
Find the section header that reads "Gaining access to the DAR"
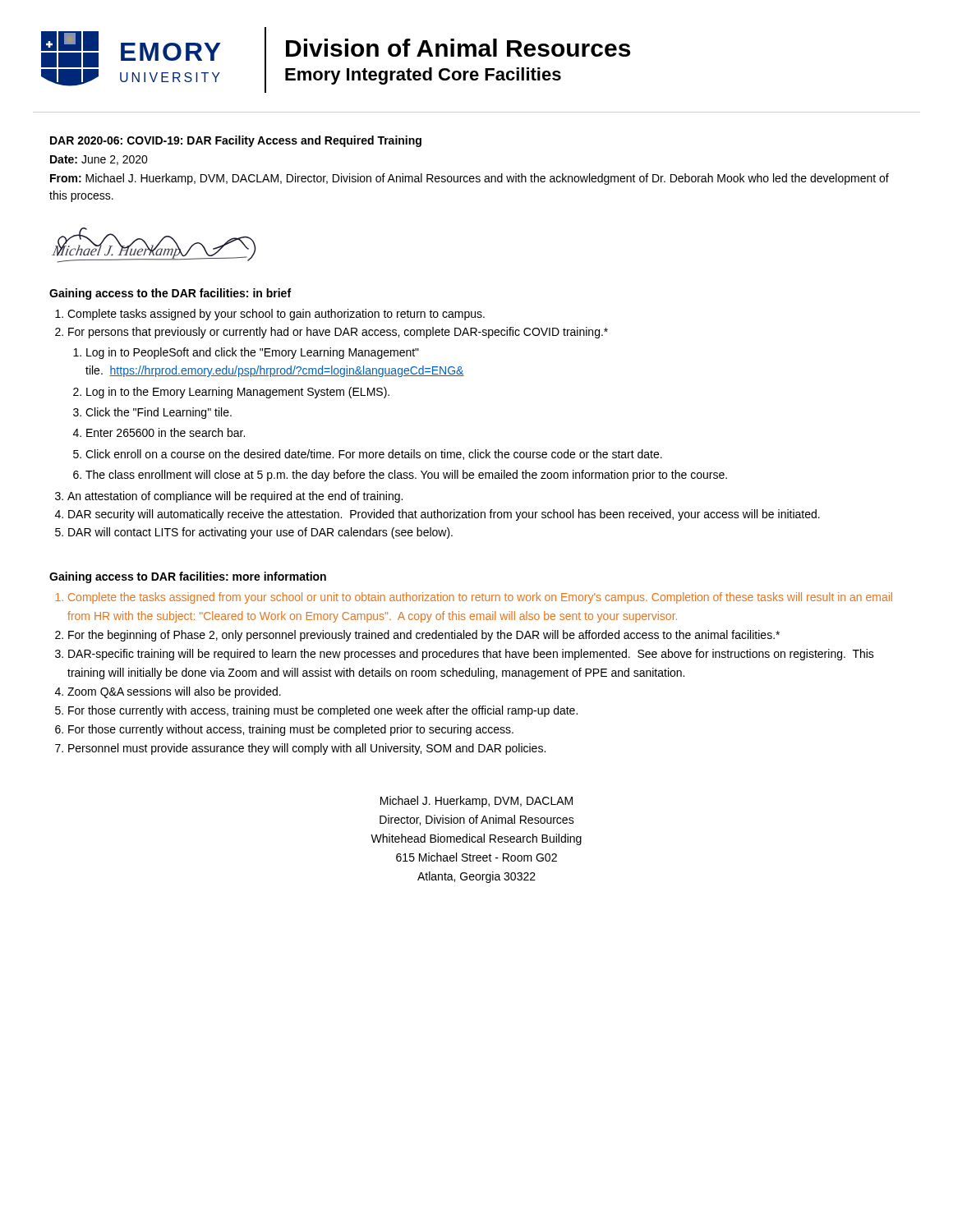pos(170,293)
